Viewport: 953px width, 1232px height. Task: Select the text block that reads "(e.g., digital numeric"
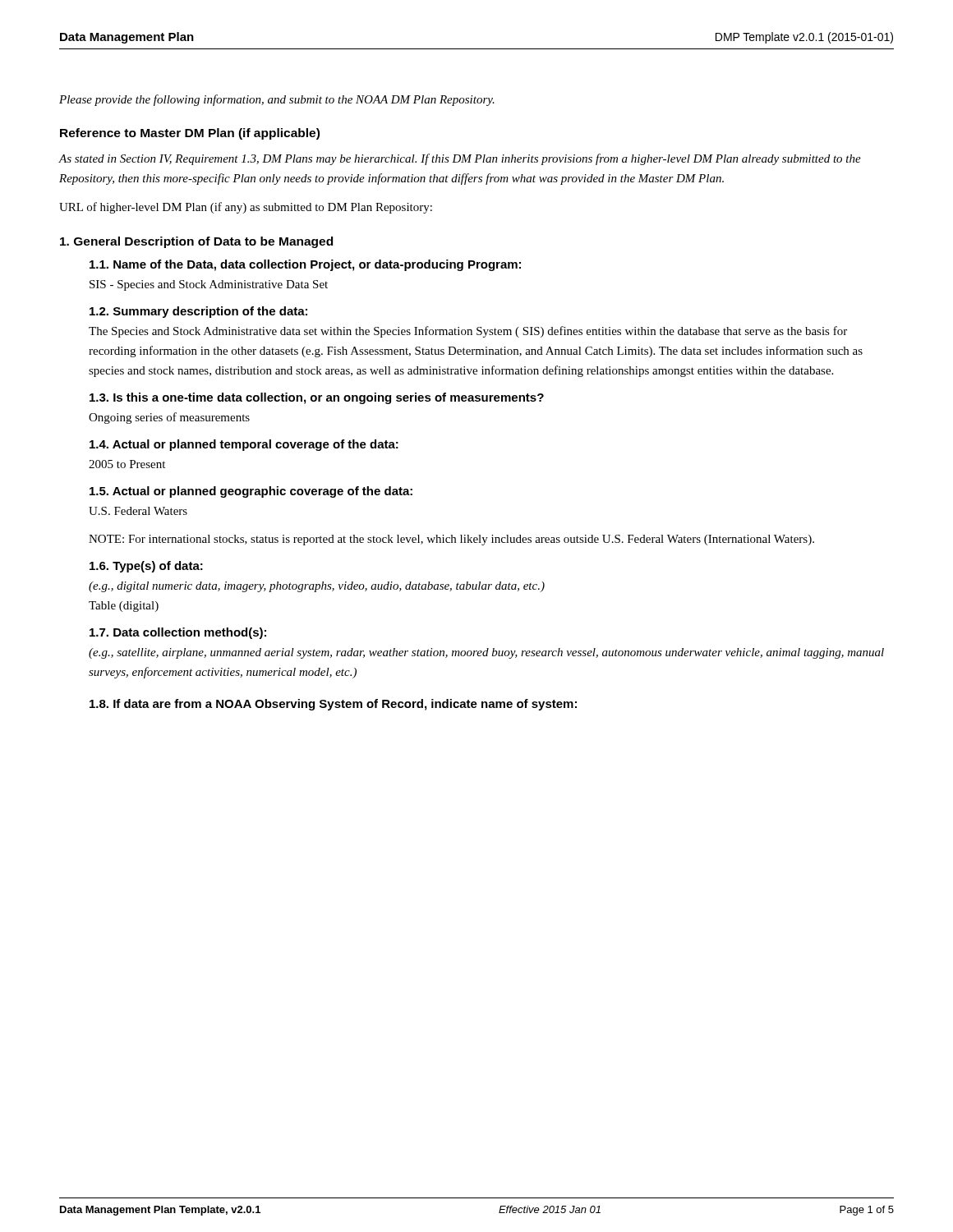click(317, 595)
